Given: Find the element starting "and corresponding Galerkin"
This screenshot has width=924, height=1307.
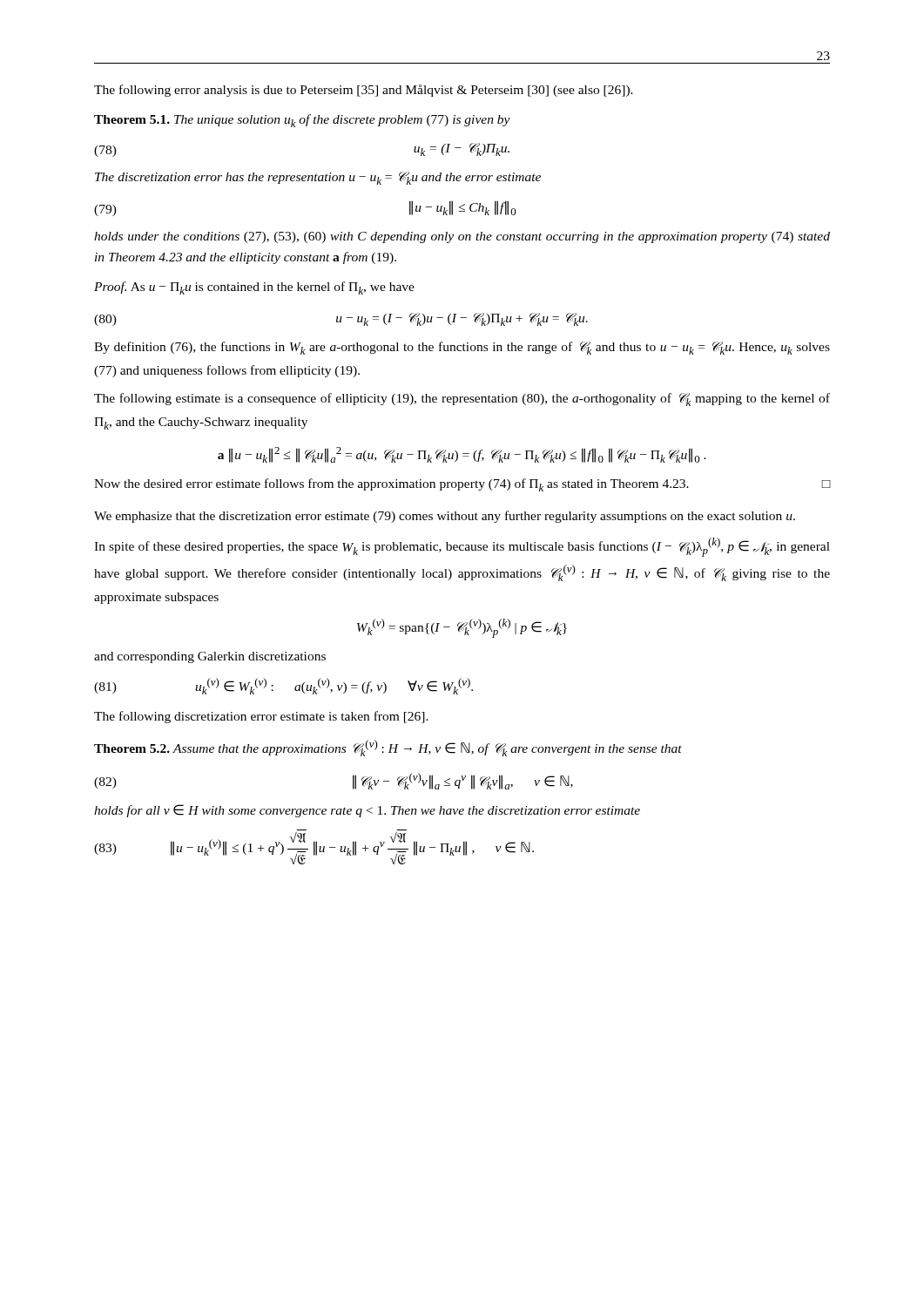Looking at the screenshot, I should click(210, 657).
